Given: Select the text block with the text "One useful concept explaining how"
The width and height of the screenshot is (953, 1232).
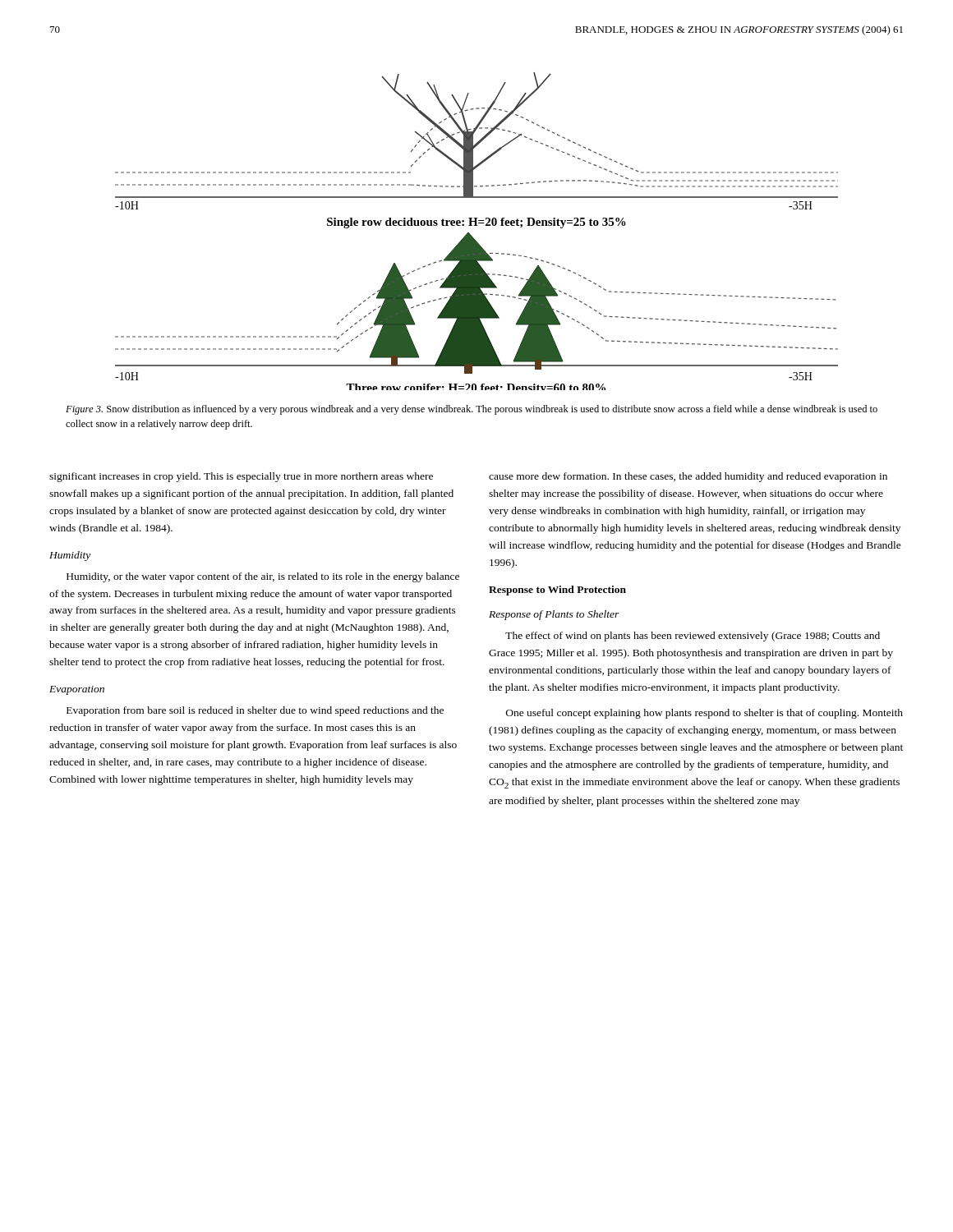Looking at the screenshot, I should coord(696,756).
